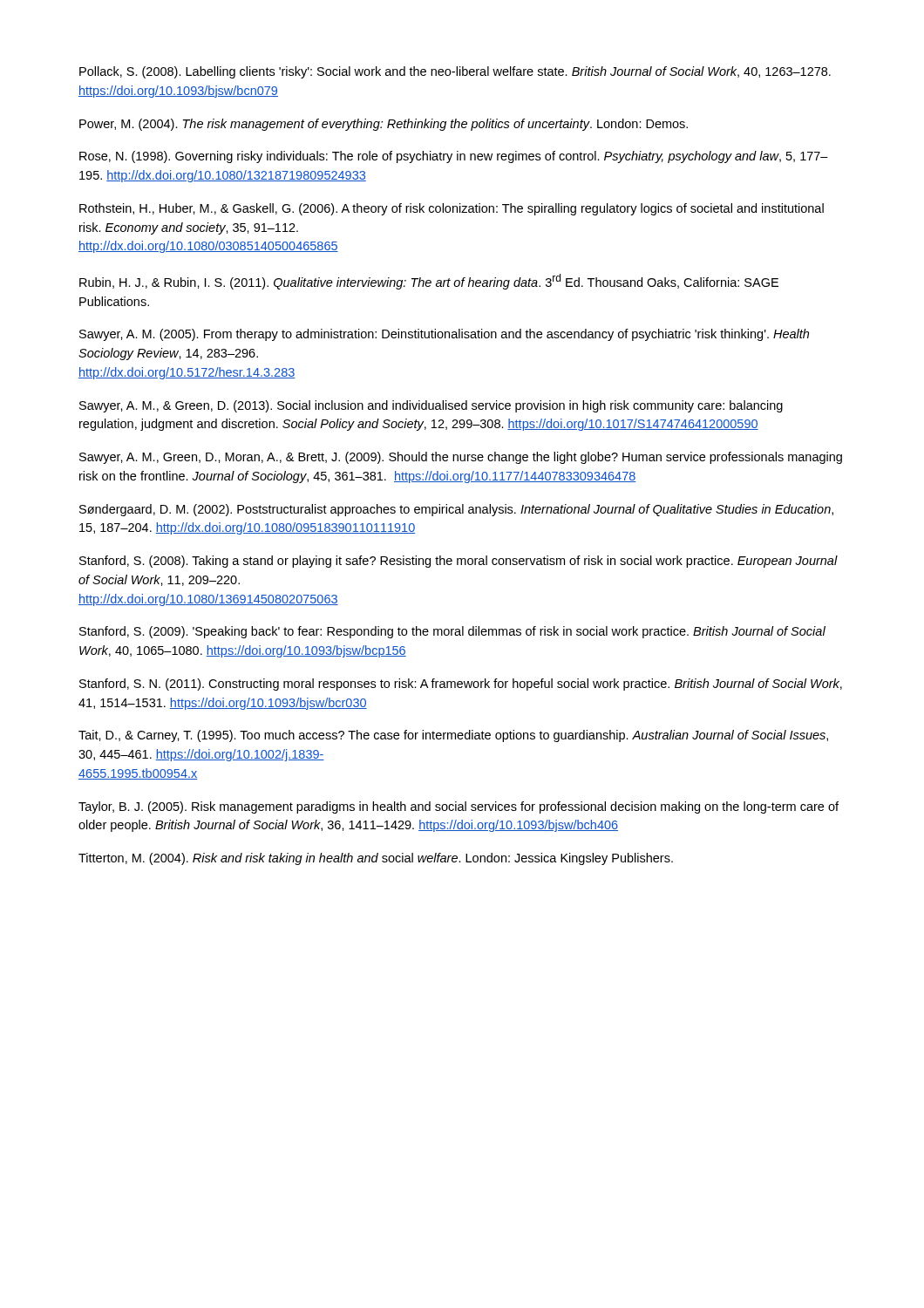Point to the block beginning "Stanford, S. (2009). 'Speaking back'"
The image size is (924, 1308).
[452, 641]
